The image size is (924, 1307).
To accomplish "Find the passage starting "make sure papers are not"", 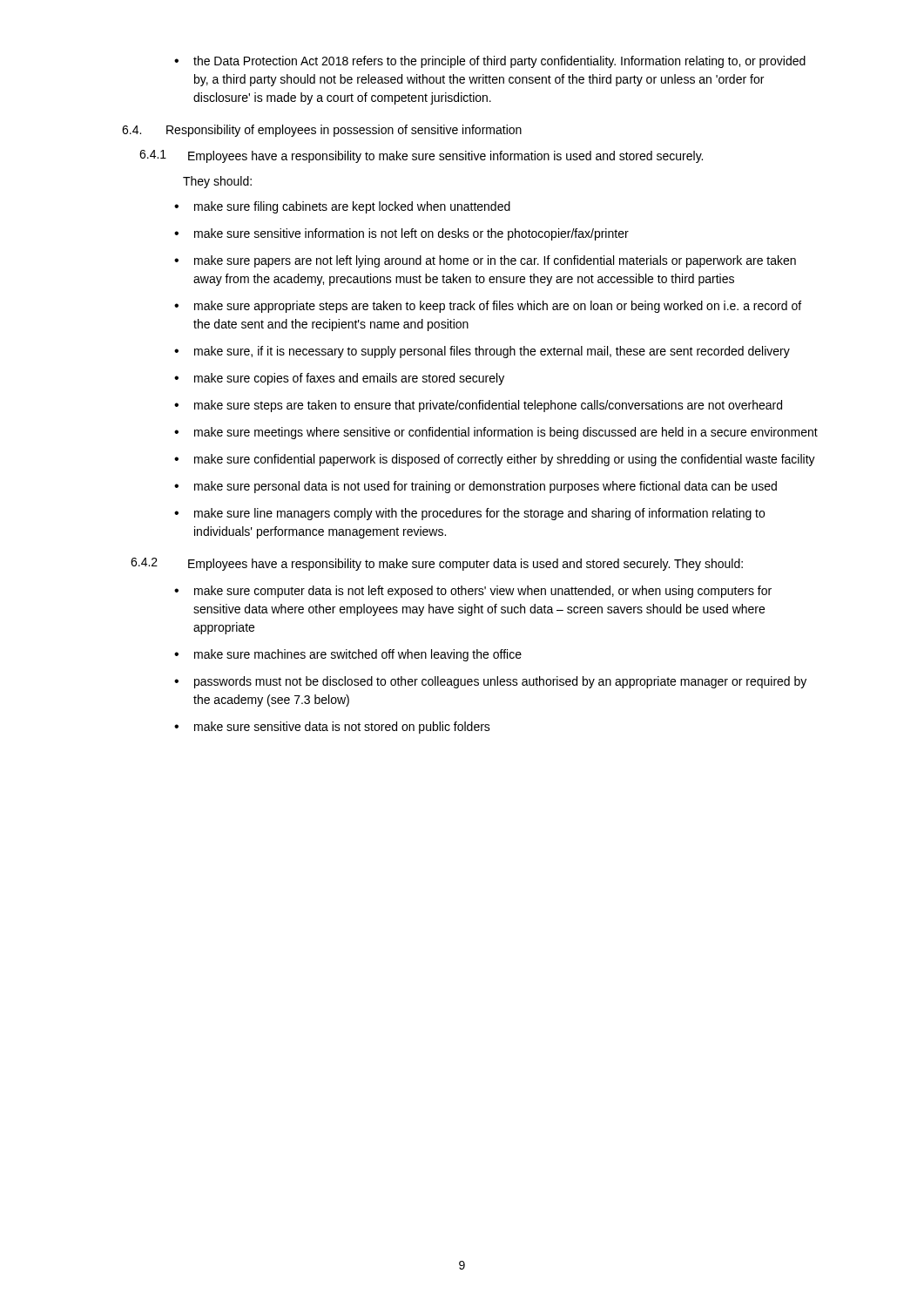I will coord(497,270).
